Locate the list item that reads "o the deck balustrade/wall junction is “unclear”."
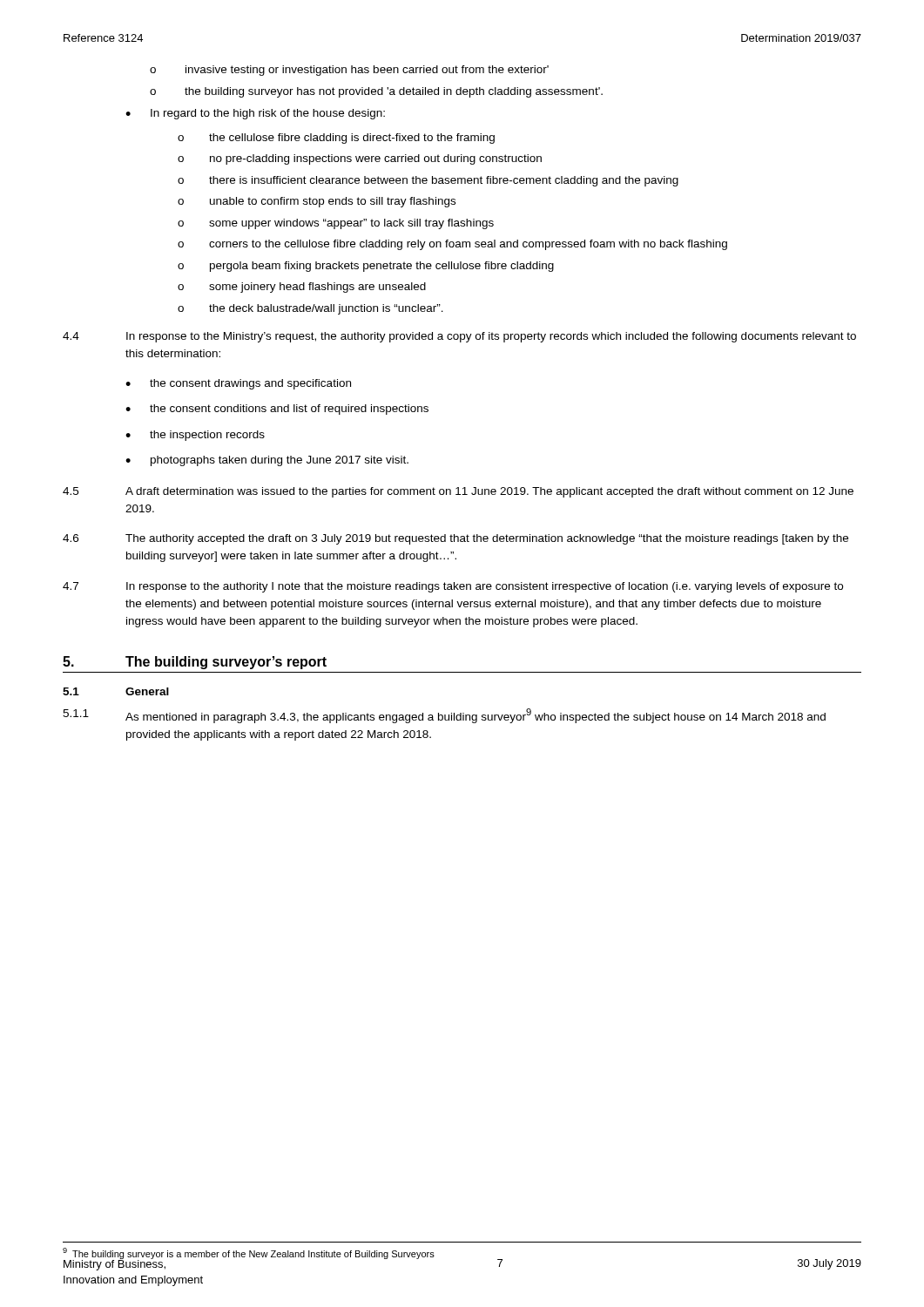The image size is (924, 1307). click(x=311, y=308)
